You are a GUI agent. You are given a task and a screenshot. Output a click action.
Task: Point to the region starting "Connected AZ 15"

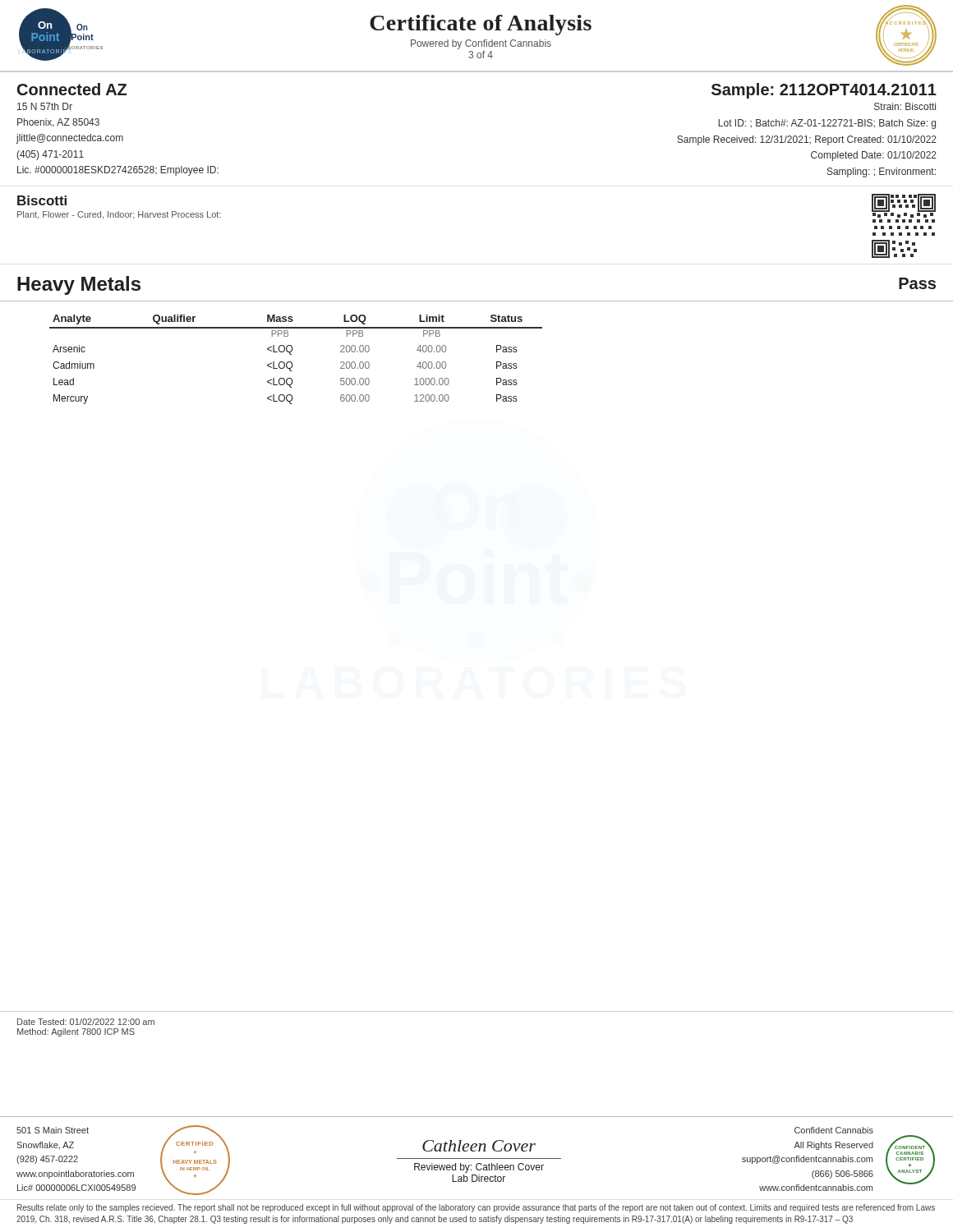[x=72, y=89]
